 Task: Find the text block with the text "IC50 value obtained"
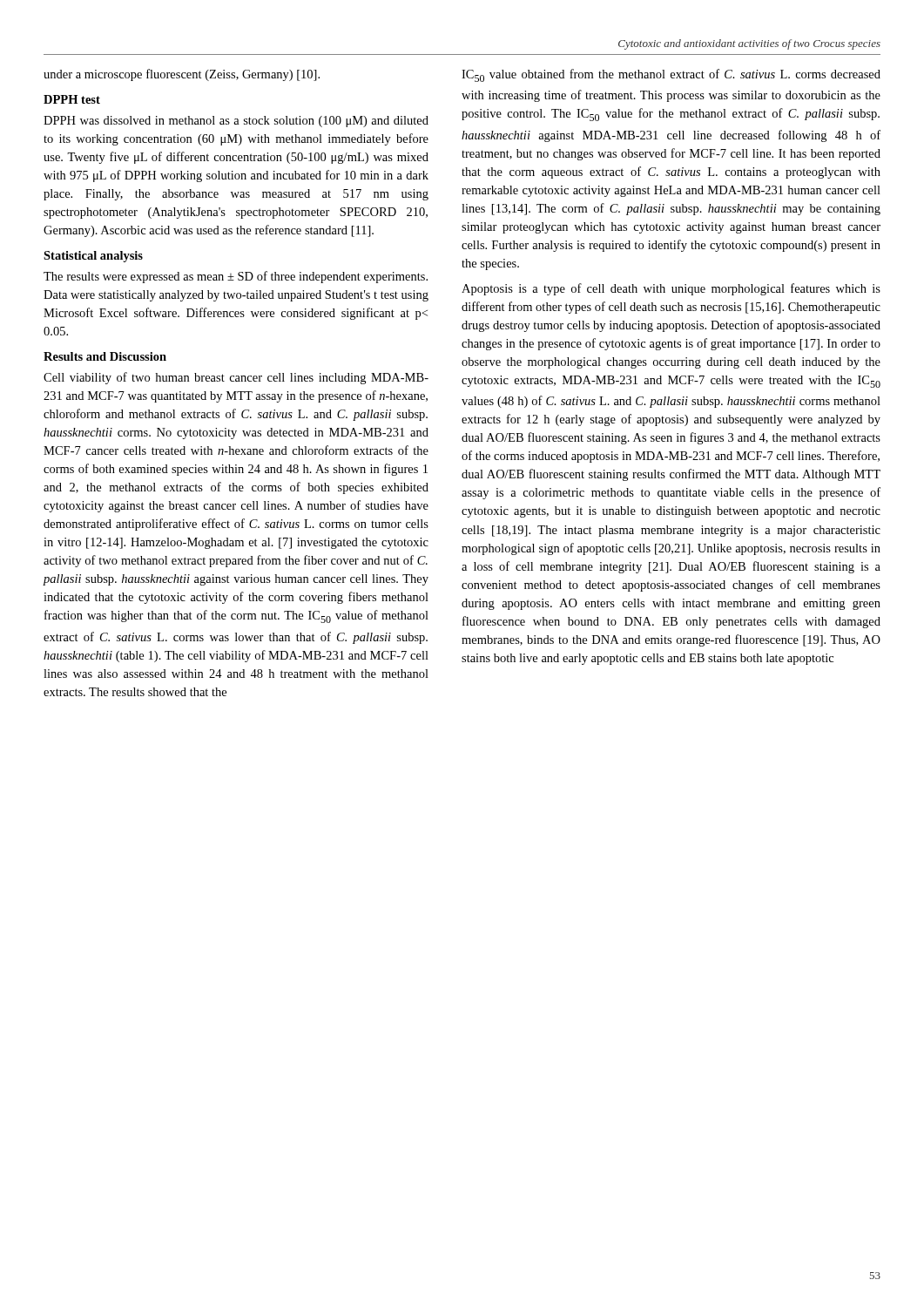(671, 366)
